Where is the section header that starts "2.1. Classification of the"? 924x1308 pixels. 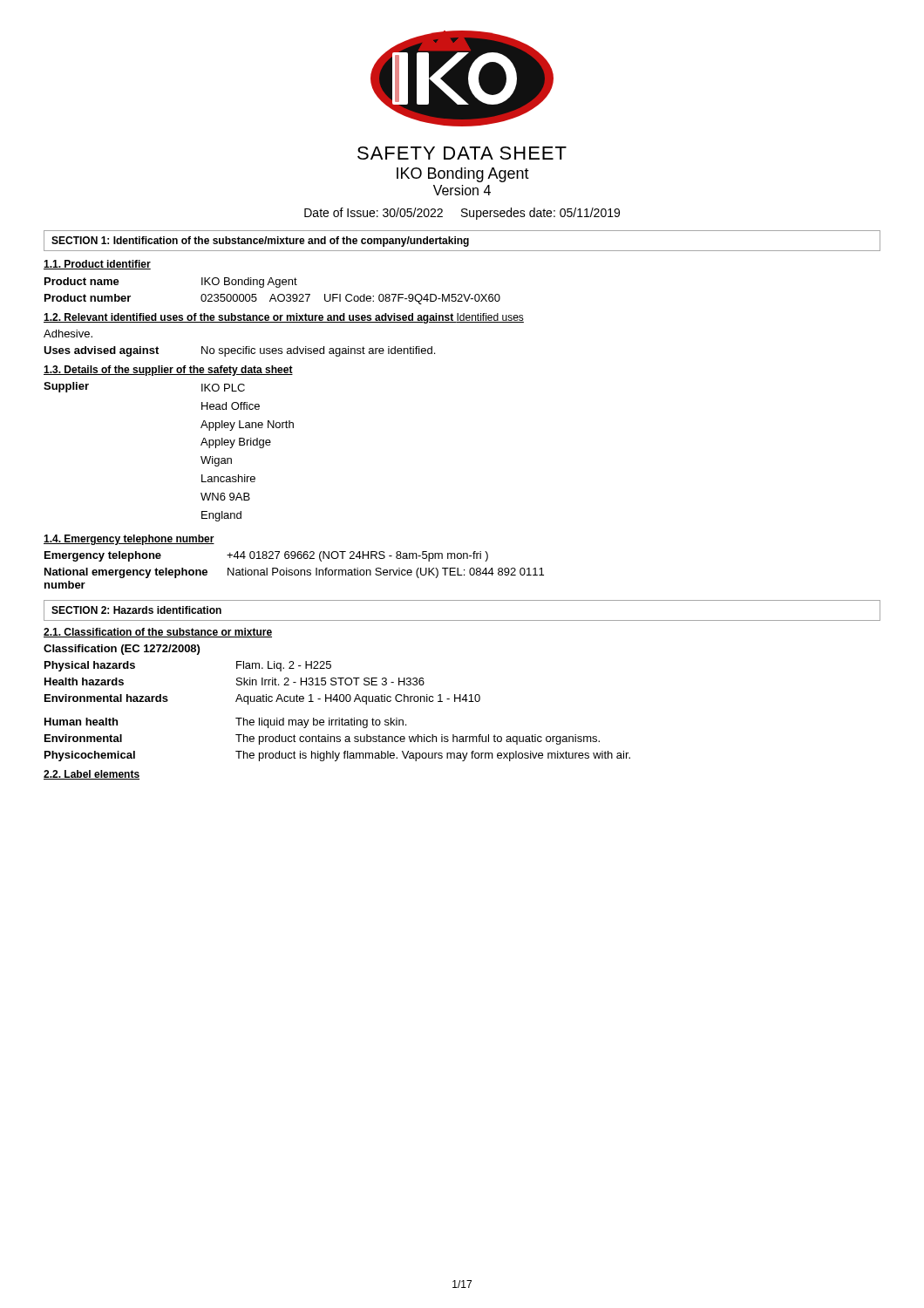click(x=158, y=632)
